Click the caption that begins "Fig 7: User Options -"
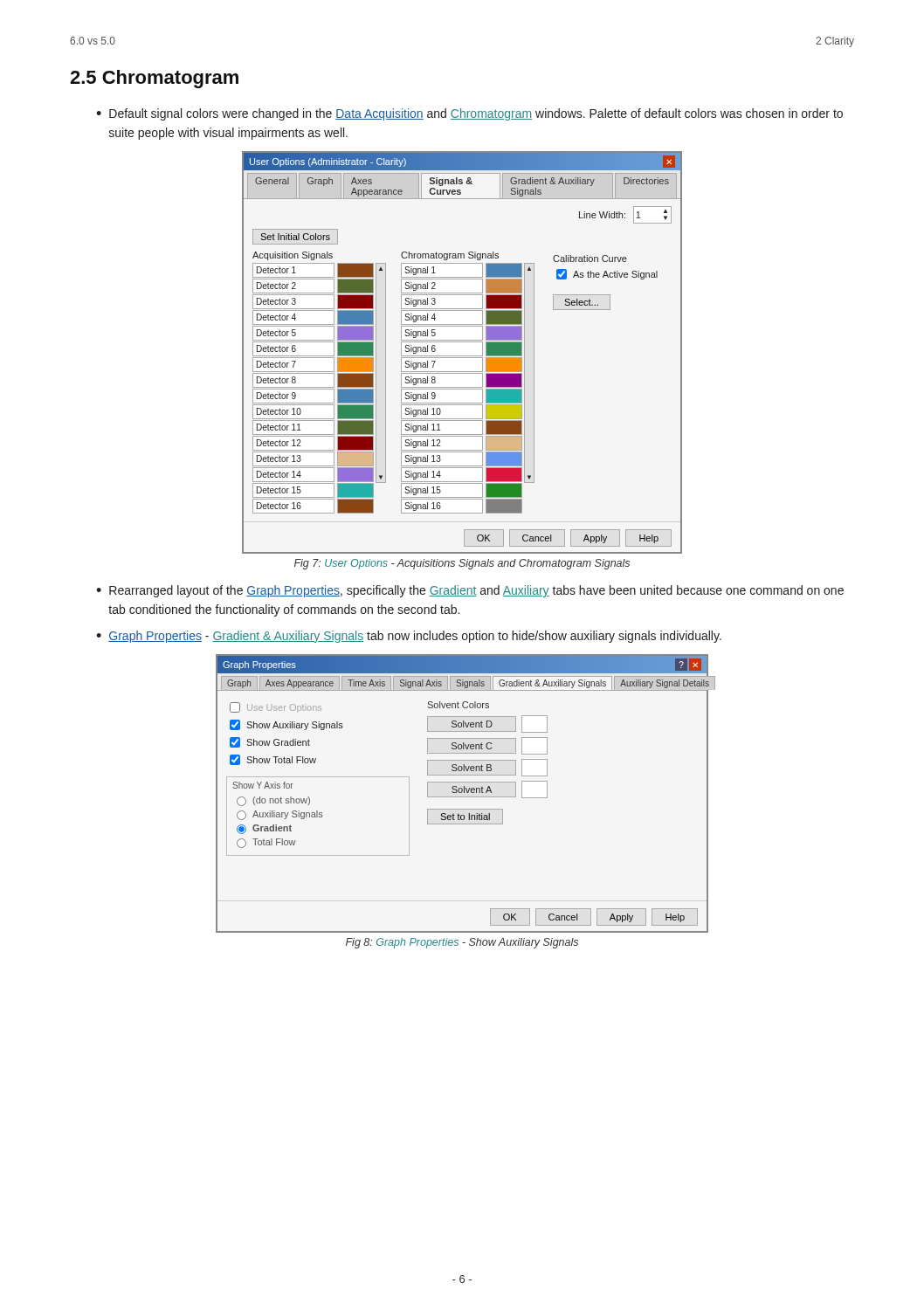924x1310 pixels. coord(462,564)
